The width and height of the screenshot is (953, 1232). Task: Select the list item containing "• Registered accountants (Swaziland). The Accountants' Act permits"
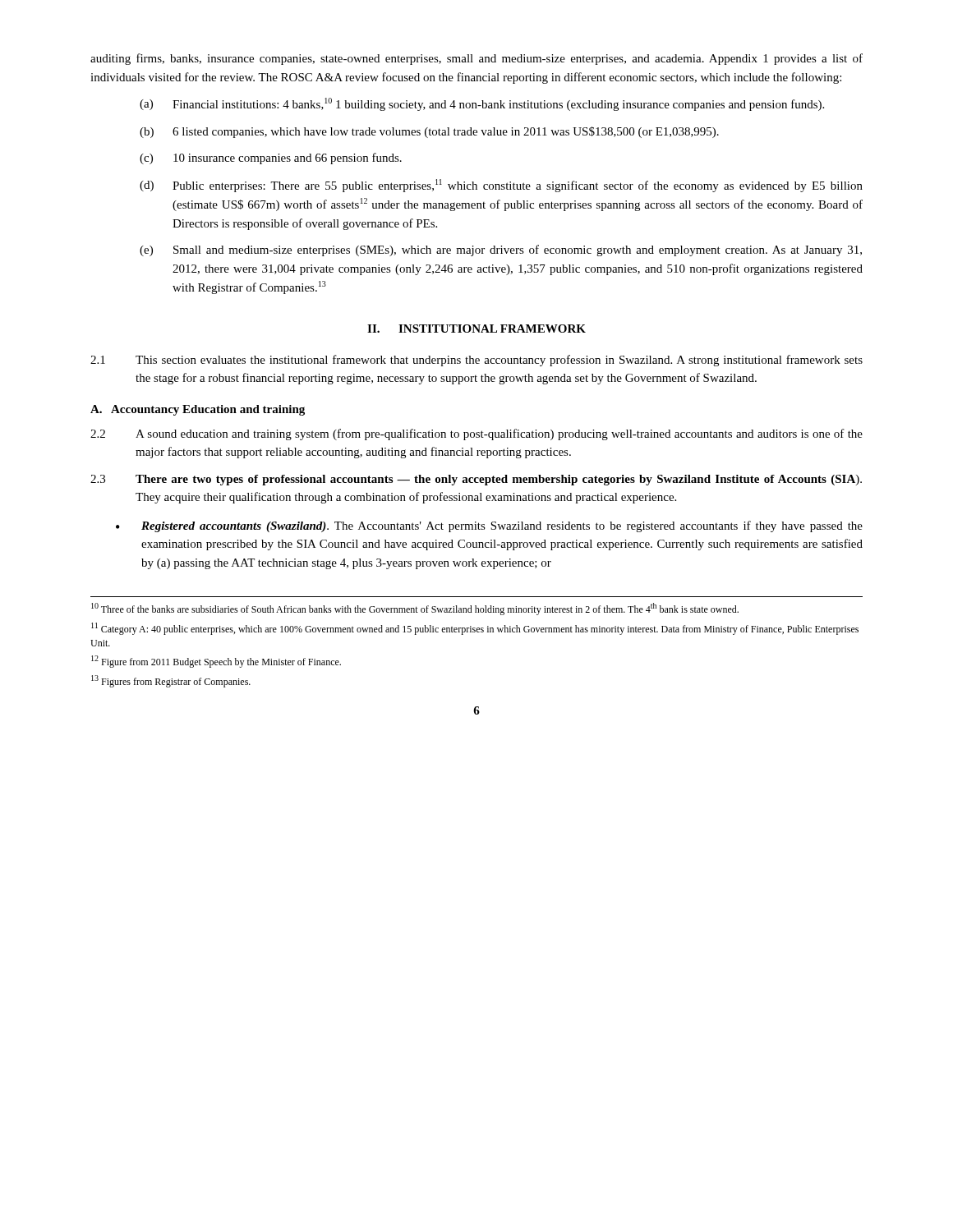click(489, 544)
